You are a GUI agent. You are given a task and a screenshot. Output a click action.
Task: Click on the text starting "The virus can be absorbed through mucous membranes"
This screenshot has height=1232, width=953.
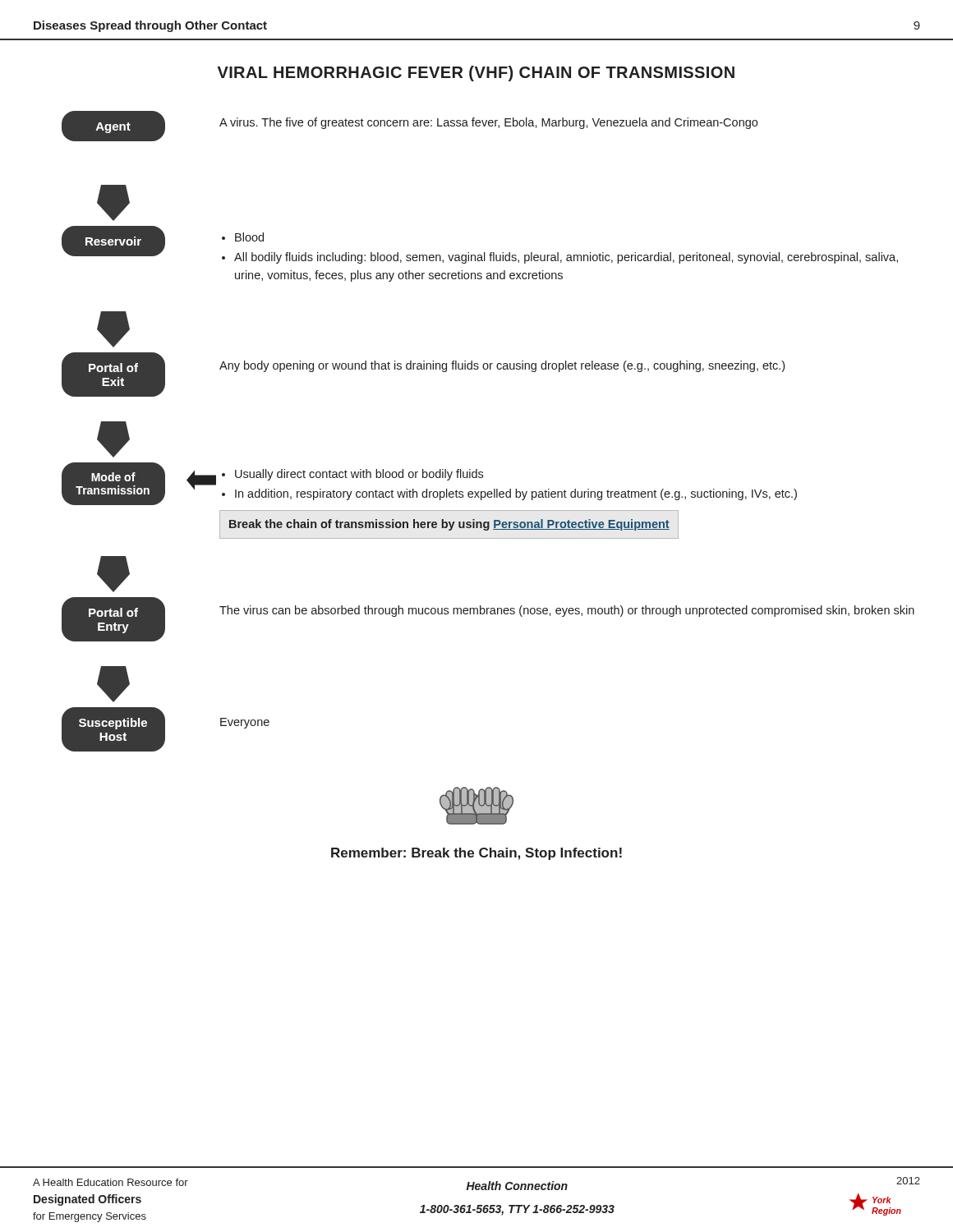coord(567,610)
